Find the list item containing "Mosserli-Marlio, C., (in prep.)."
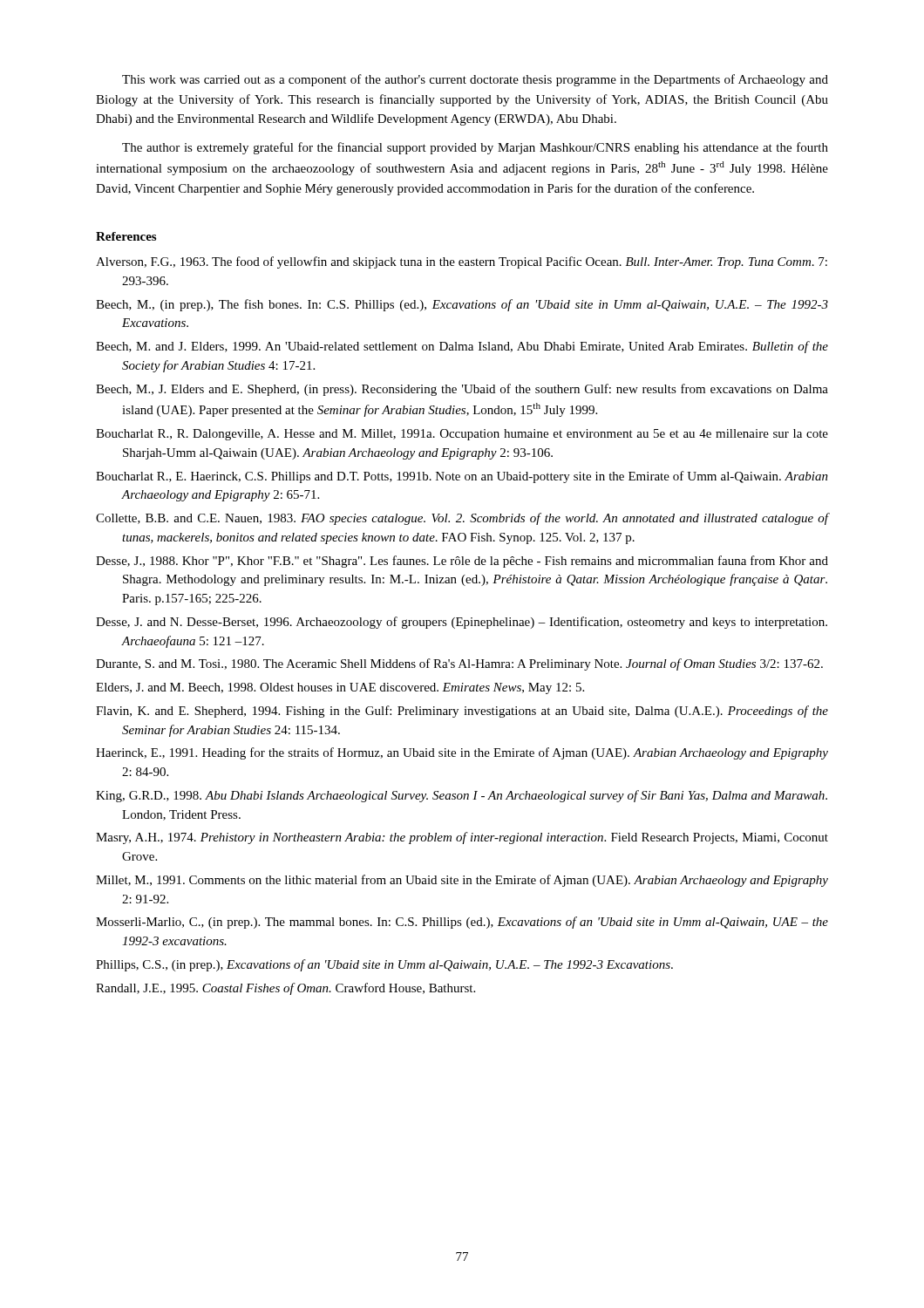924x1308 pixels. tap(462, 931)
